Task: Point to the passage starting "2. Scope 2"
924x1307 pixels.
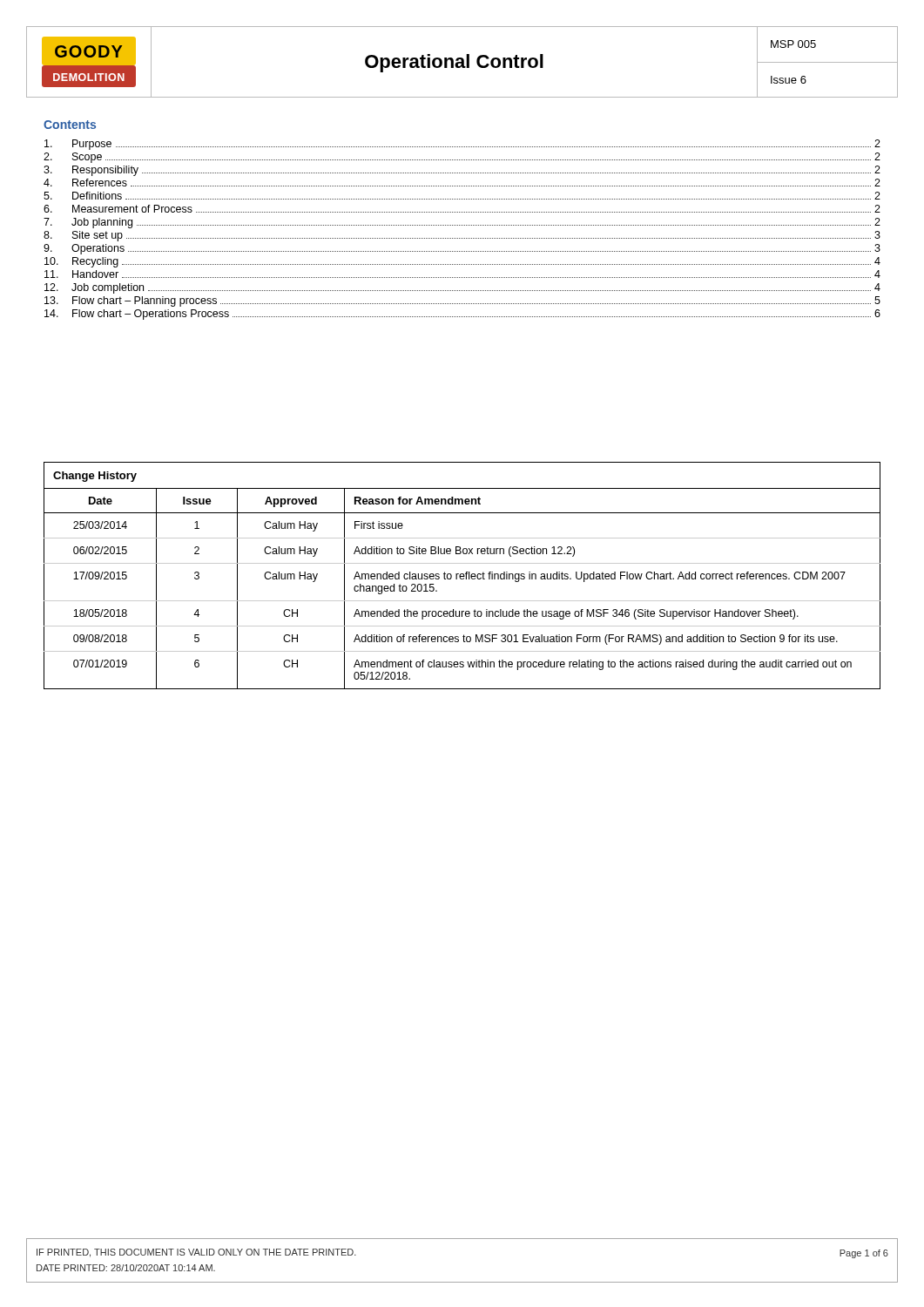Action: [462, 157]
